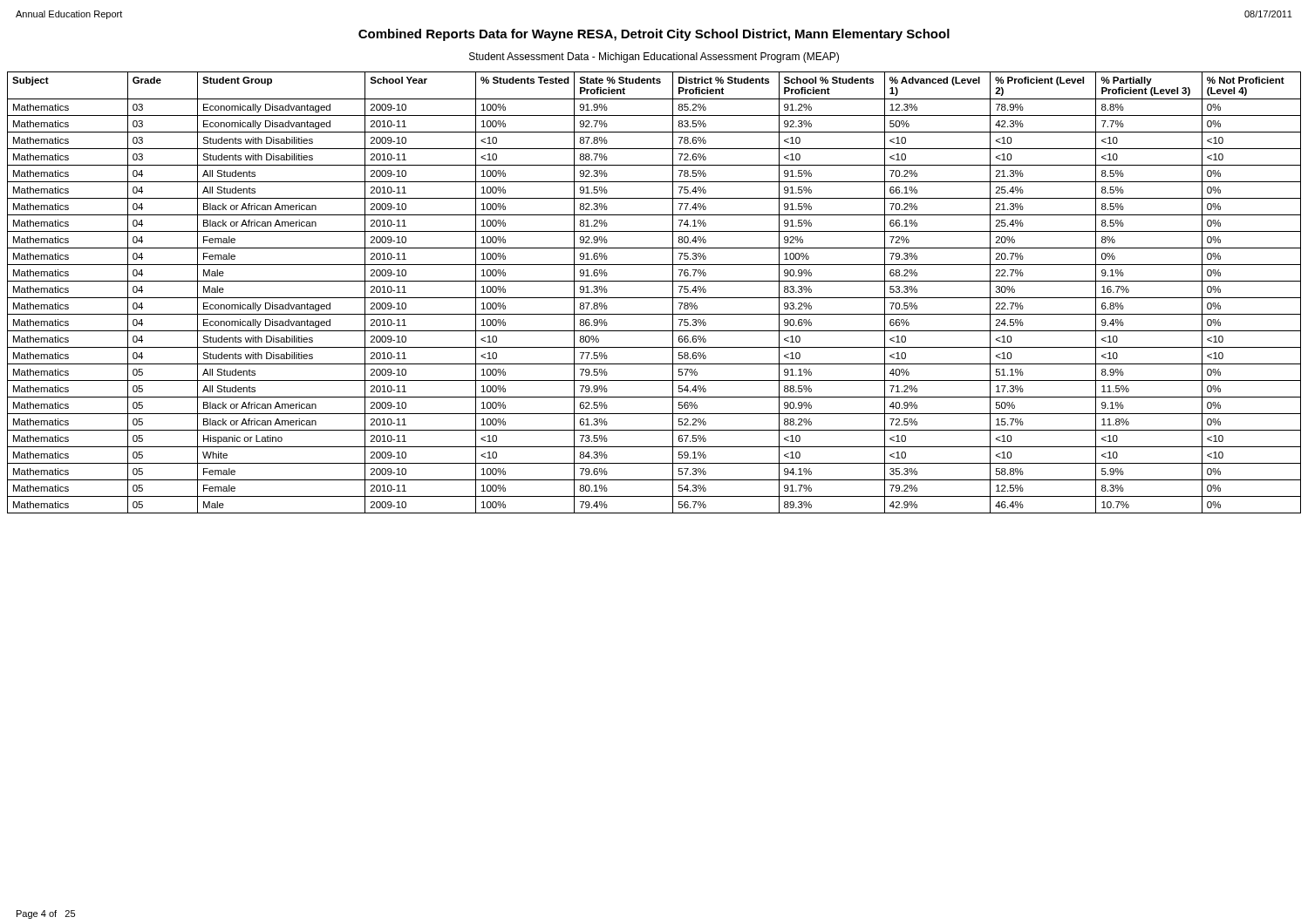Find the title with the text "Combined Reports Data for Wayne RESA,"
Viewport: 1308px width, 924px height.
tap(654, 34)
